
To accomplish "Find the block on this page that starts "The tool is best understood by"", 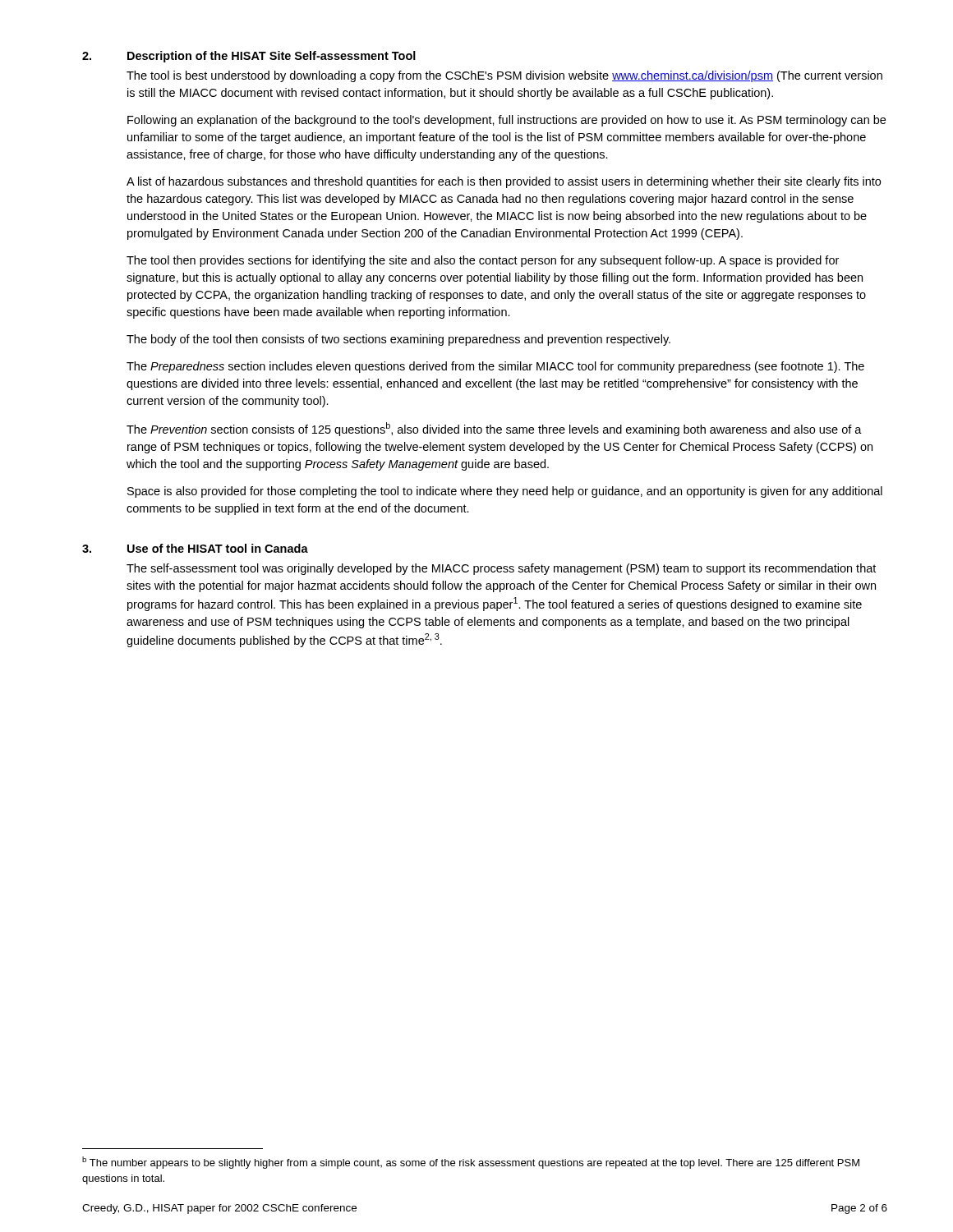I will point(507,85).
